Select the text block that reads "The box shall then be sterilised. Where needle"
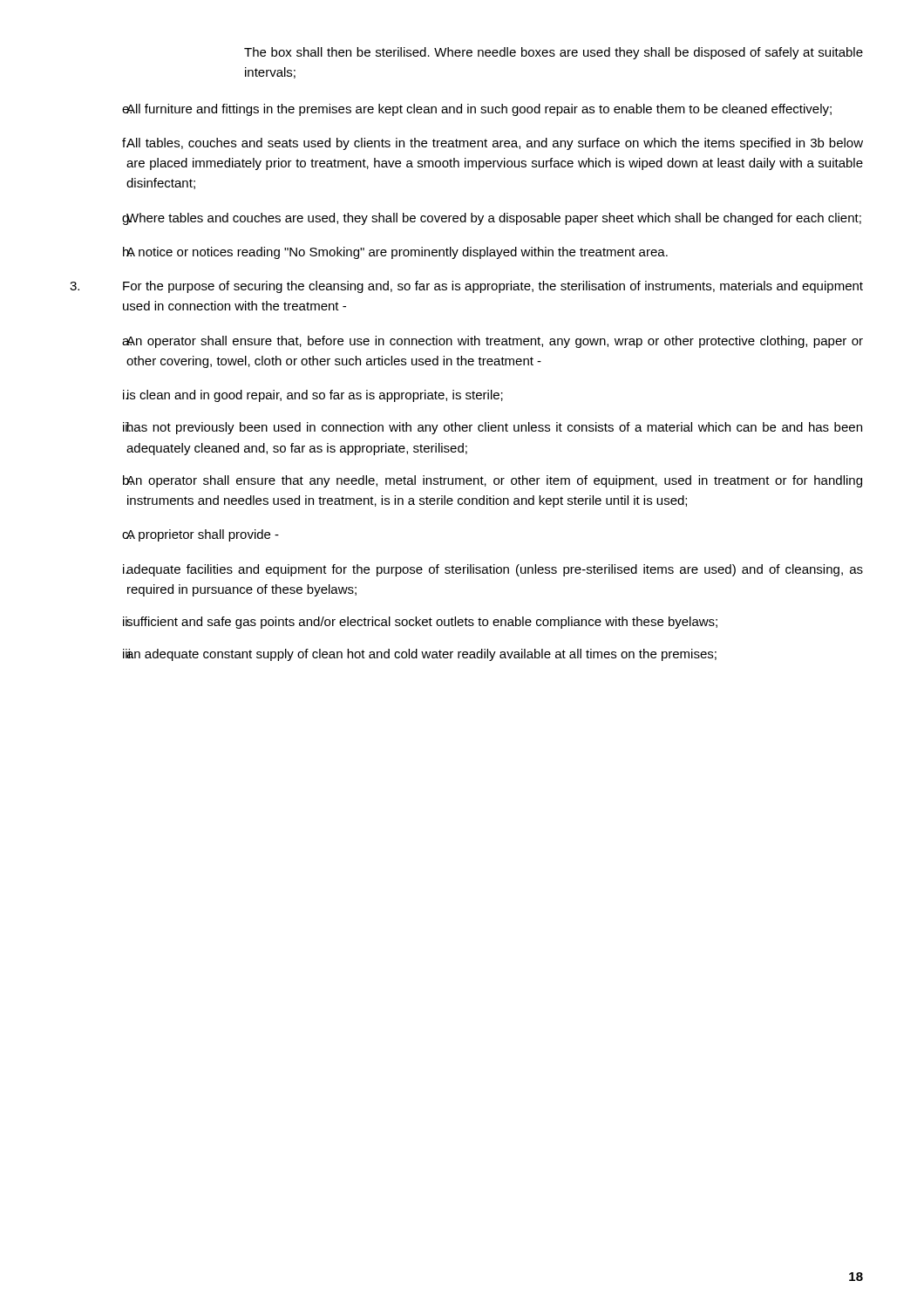Image resolution: width=924 pixels, height=1308 pixels. point(554,62)
